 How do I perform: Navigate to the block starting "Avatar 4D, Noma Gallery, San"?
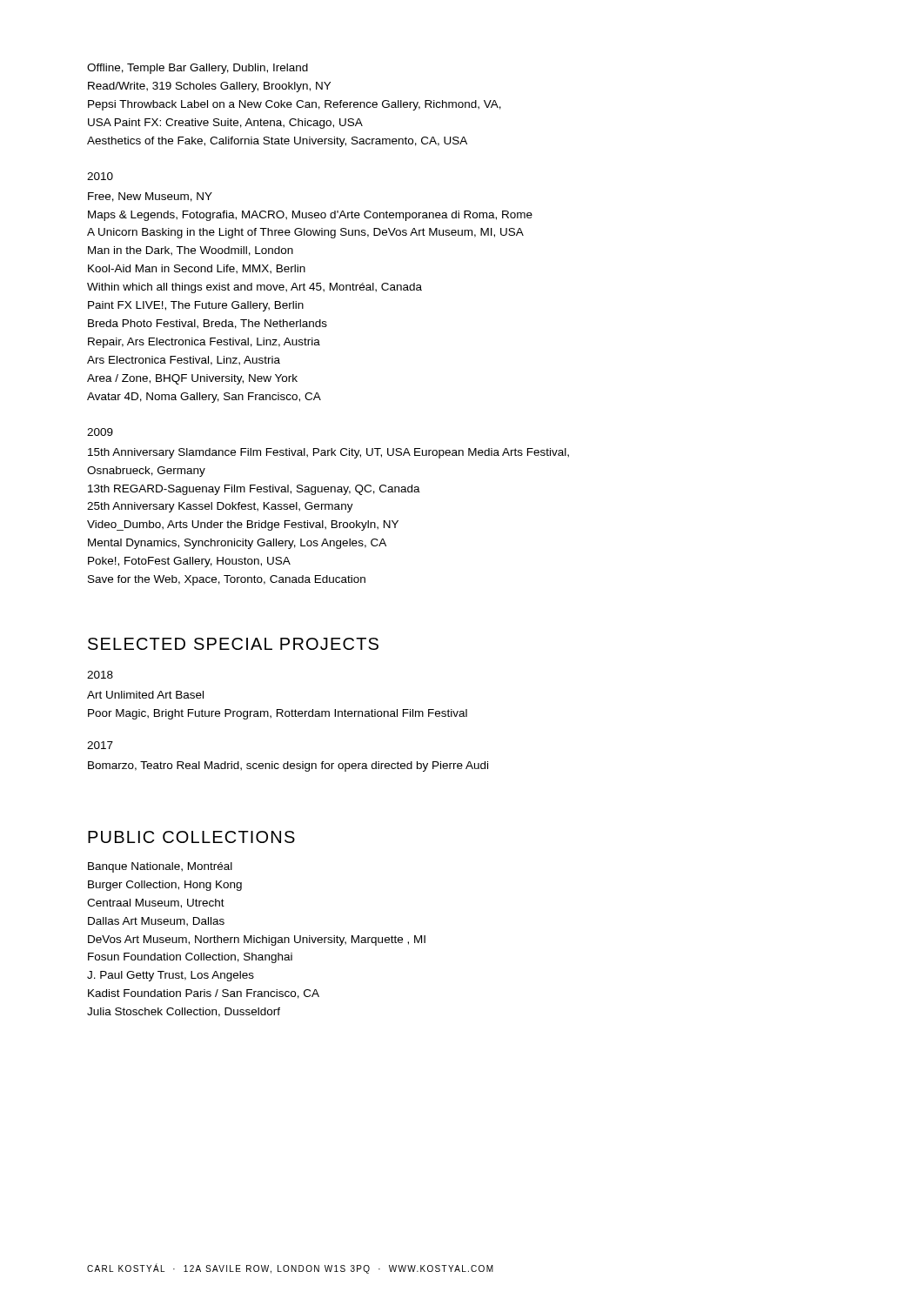tap(204, 396)
